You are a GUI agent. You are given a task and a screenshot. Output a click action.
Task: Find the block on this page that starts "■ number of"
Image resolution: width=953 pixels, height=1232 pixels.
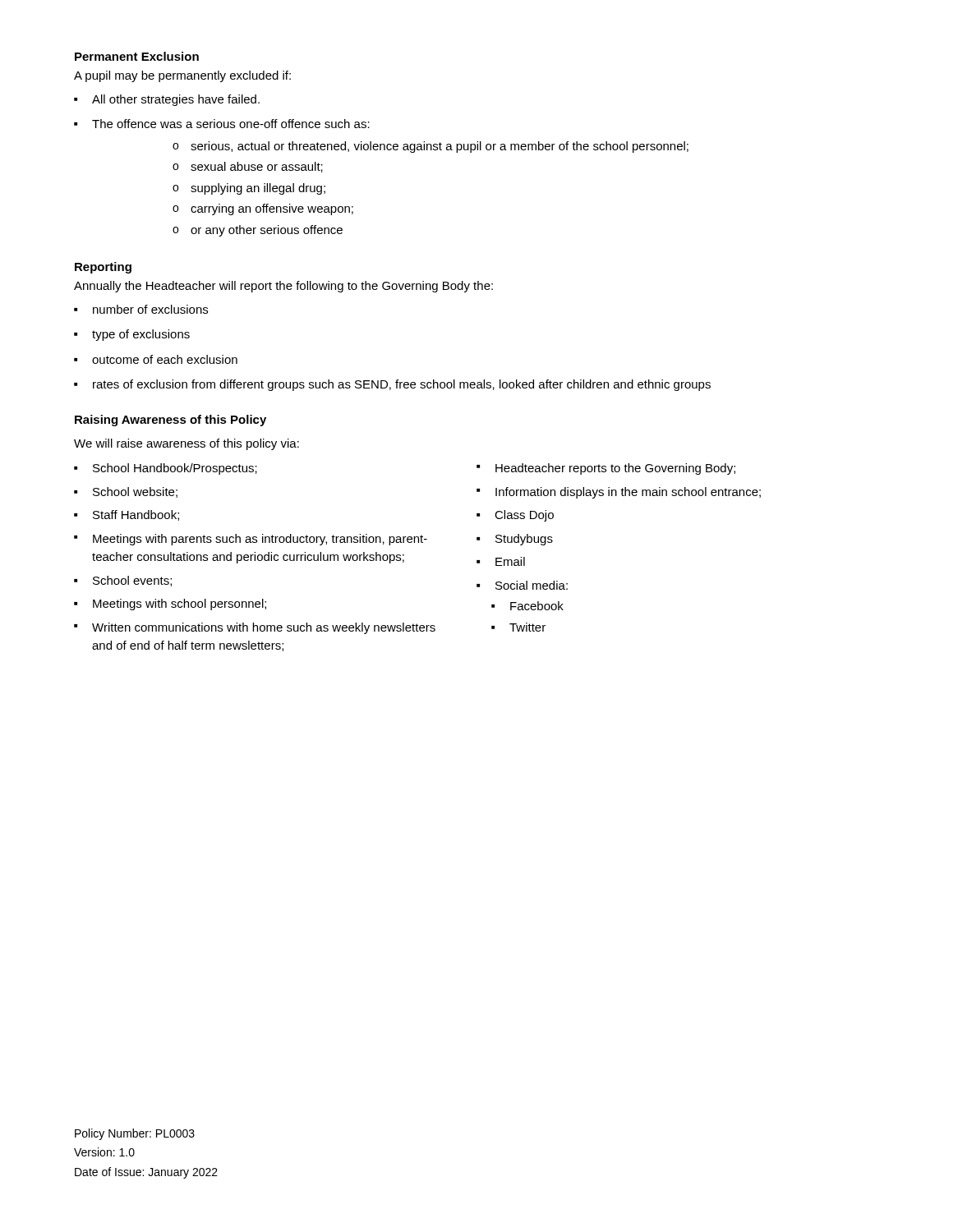click(141, 309)
